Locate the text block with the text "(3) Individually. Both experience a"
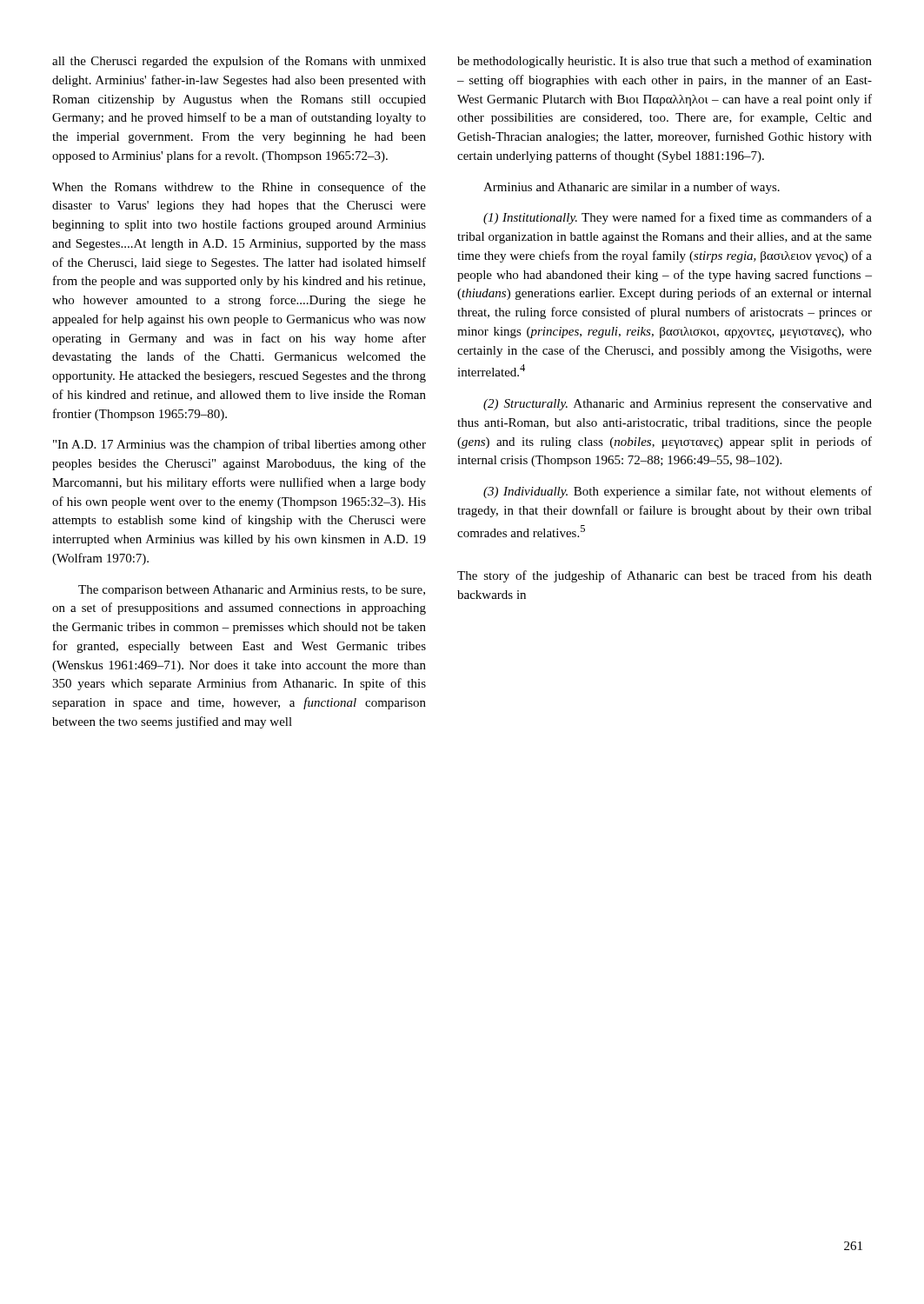This screenshot has height=1304, width=924. 665,513
